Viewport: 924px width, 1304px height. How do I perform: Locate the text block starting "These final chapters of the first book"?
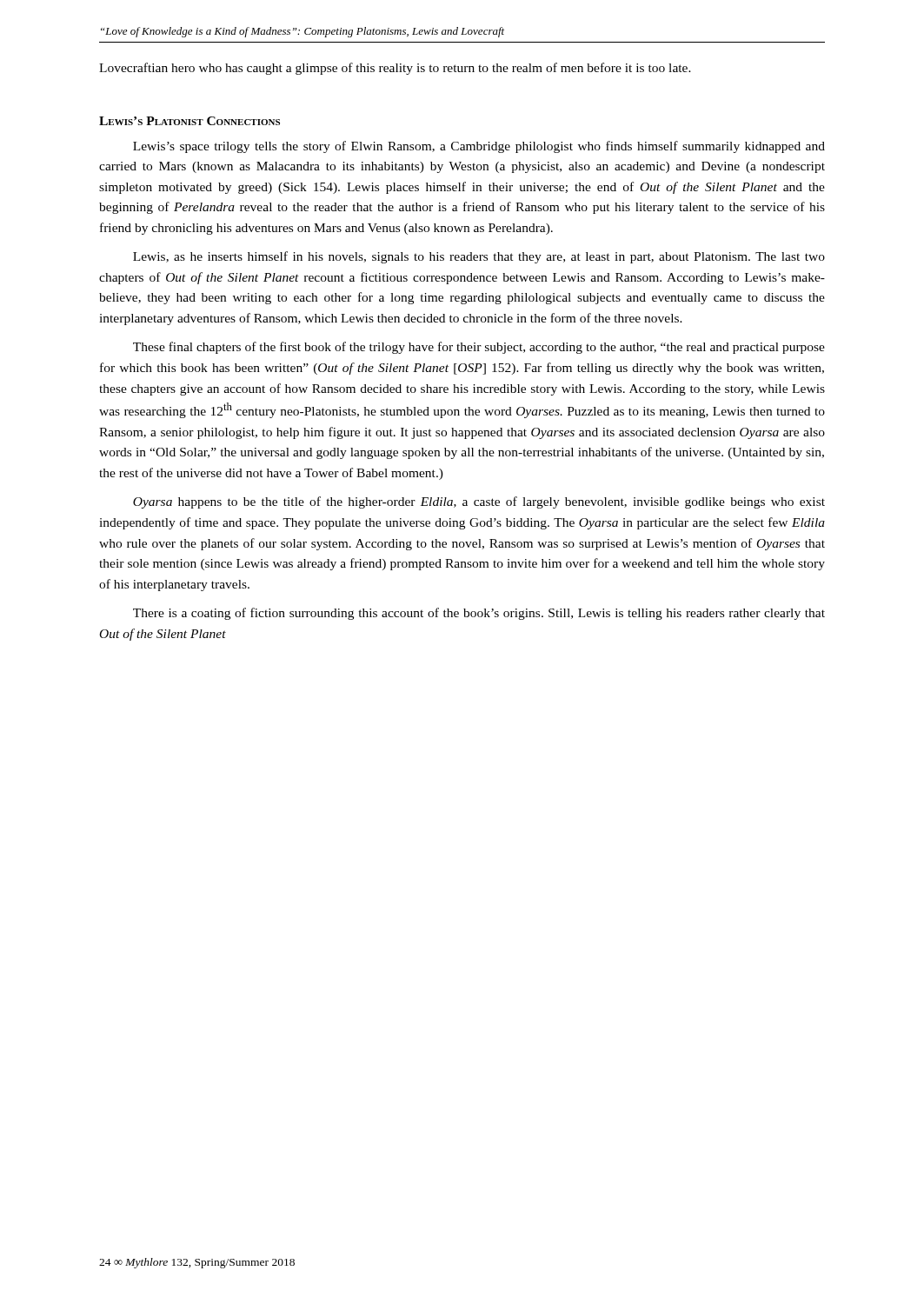[x=462, y=410]
